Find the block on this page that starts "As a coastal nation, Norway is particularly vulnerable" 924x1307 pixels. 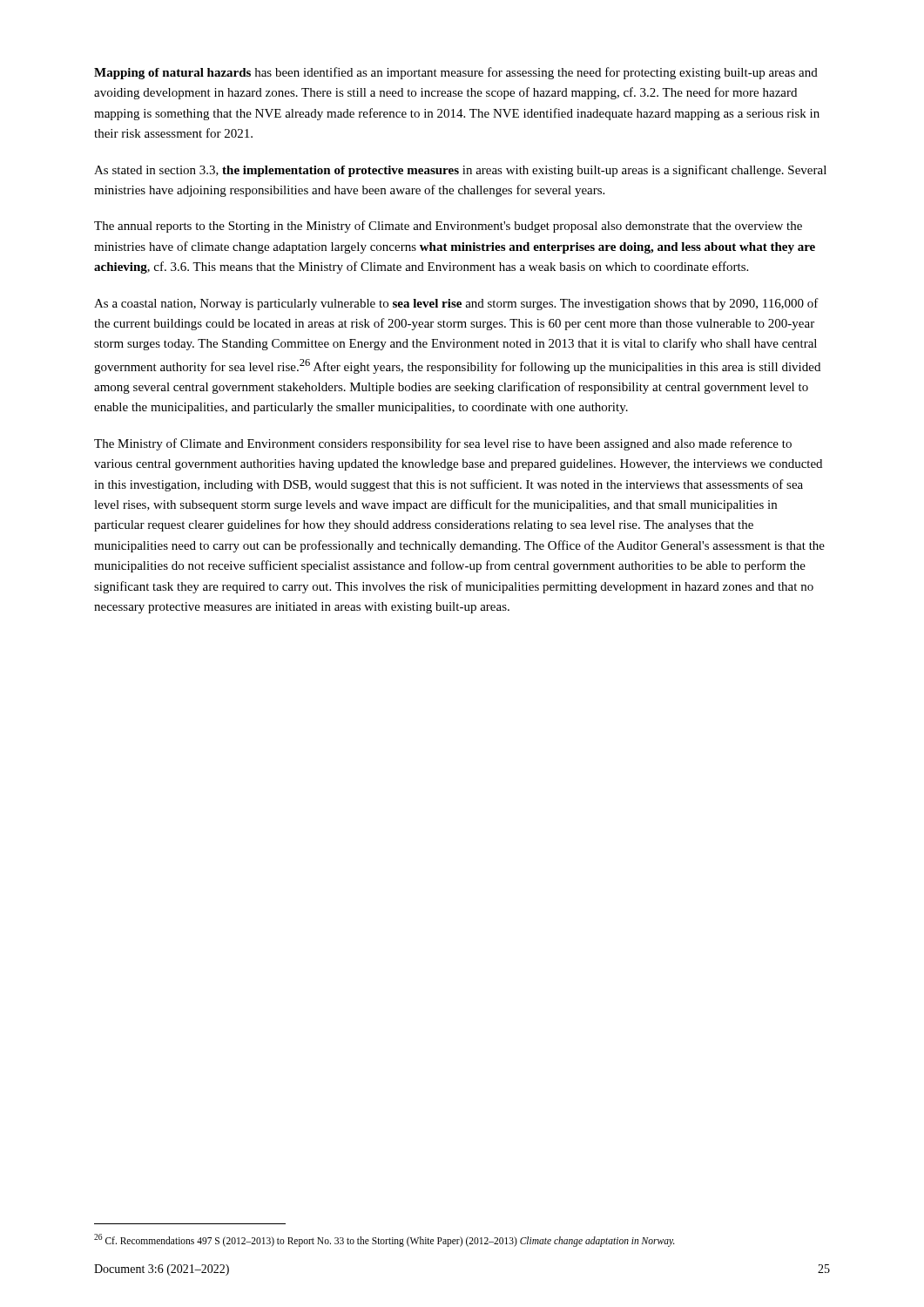click(x=457, y=355)
